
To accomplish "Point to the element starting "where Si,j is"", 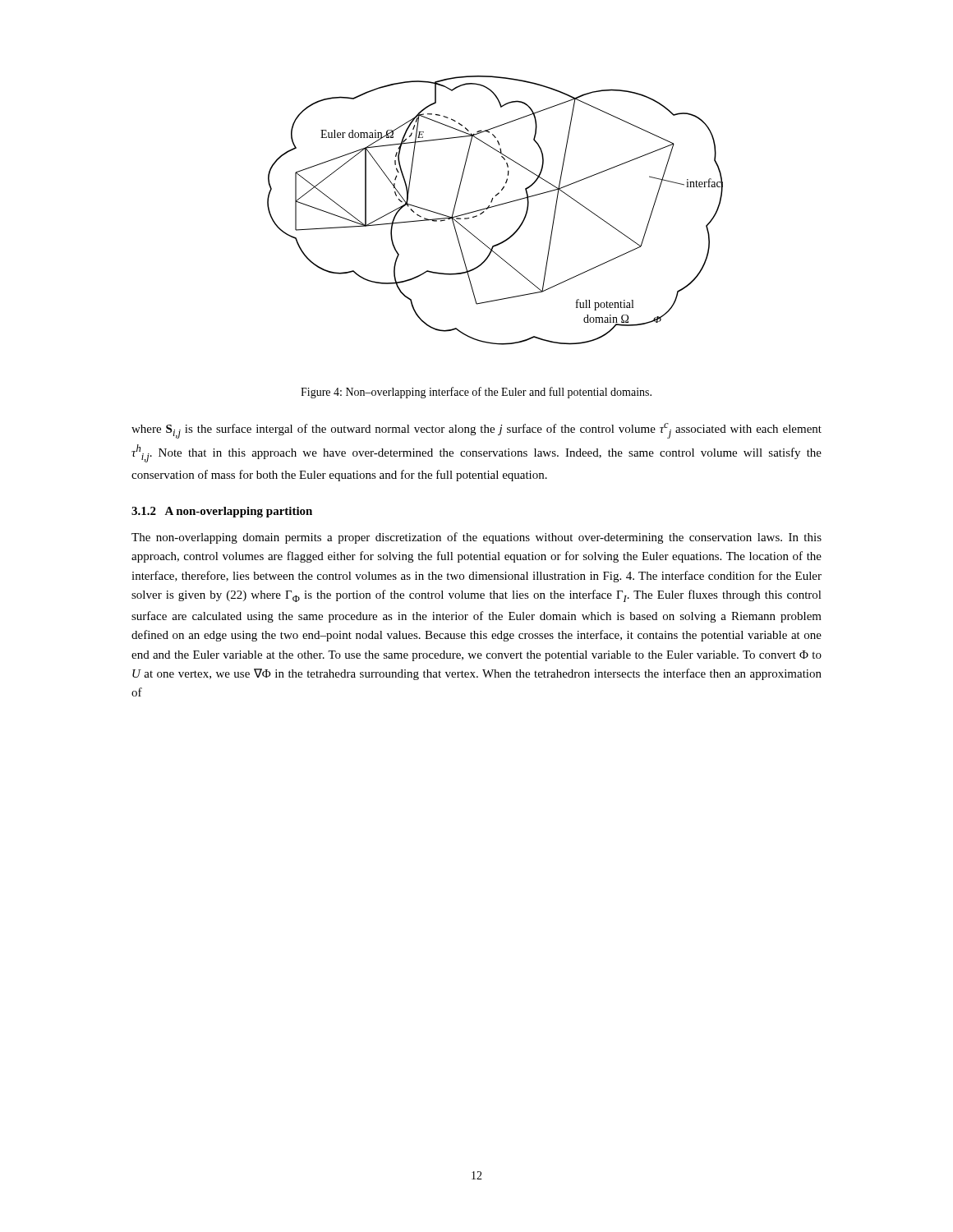I will coord(476,450).
